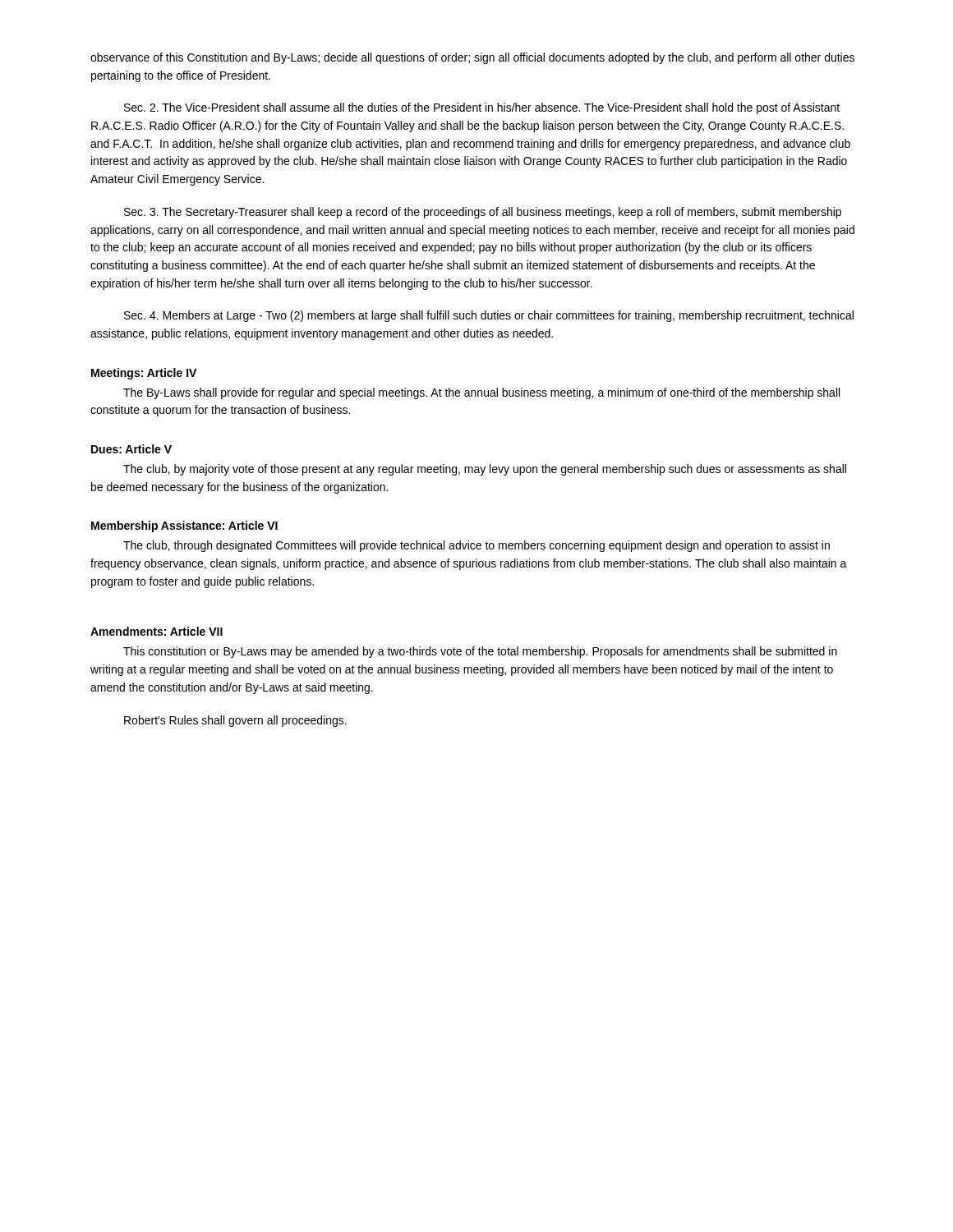This screenshot has width=953, height=1232.
Task: Click on the text starting "This constitution or By-Laws may be amended"
Action: click(476, 670)
